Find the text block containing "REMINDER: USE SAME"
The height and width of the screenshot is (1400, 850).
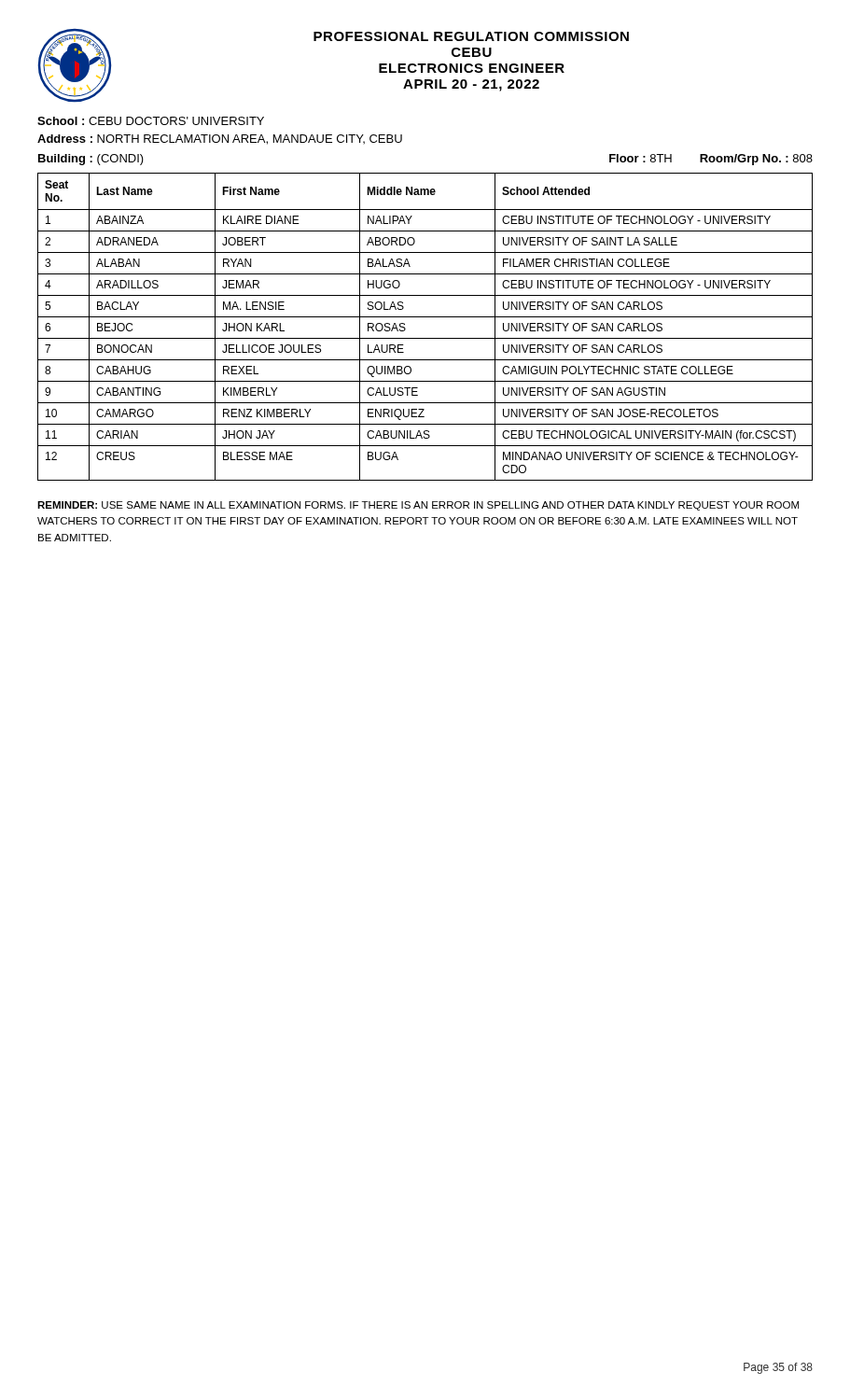[x=418, y=521]
